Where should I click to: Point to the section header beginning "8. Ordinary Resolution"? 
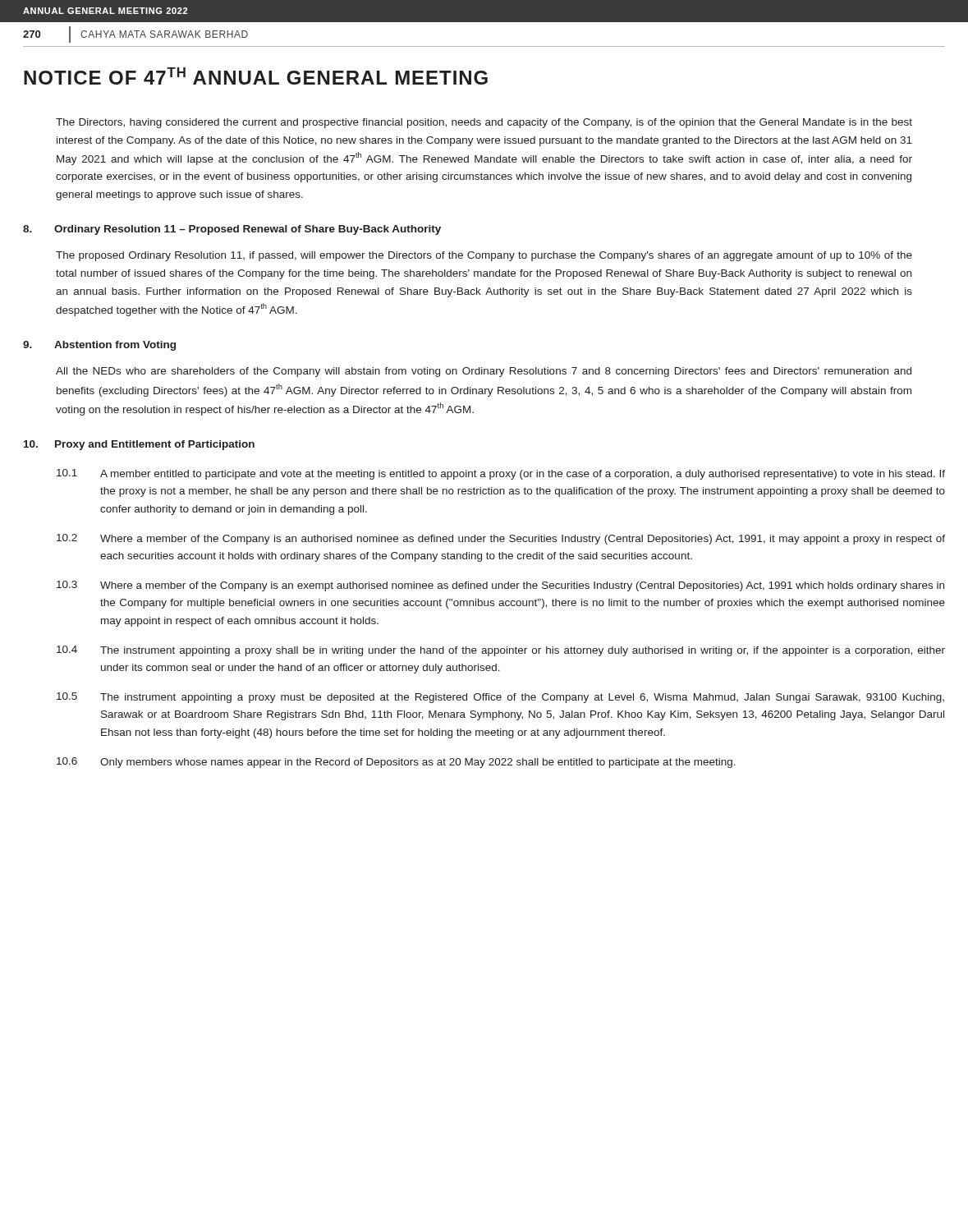[x=232, y=230]
